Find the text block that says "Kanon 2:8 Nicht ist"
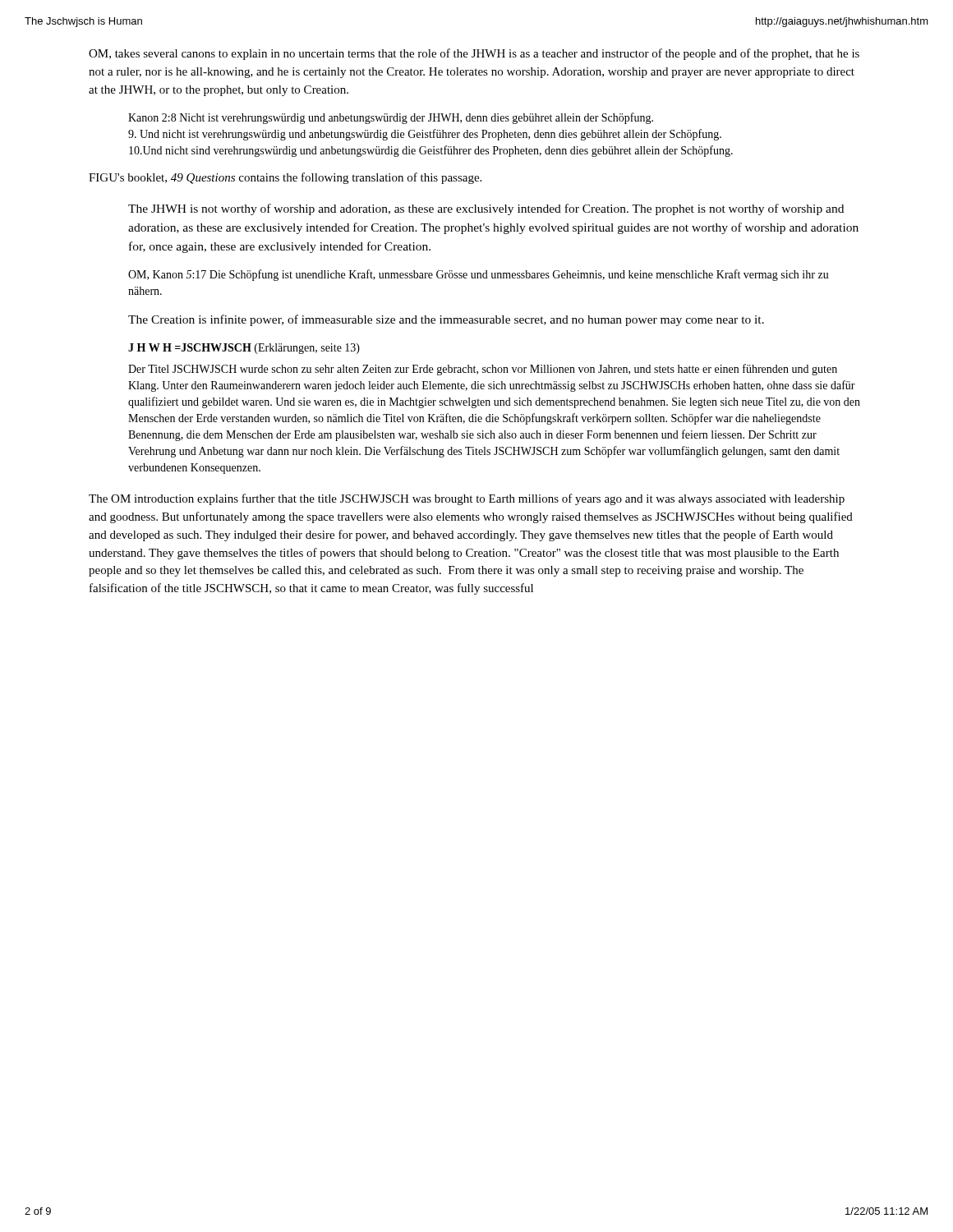Screen dimensions: 1232x953 431,134
